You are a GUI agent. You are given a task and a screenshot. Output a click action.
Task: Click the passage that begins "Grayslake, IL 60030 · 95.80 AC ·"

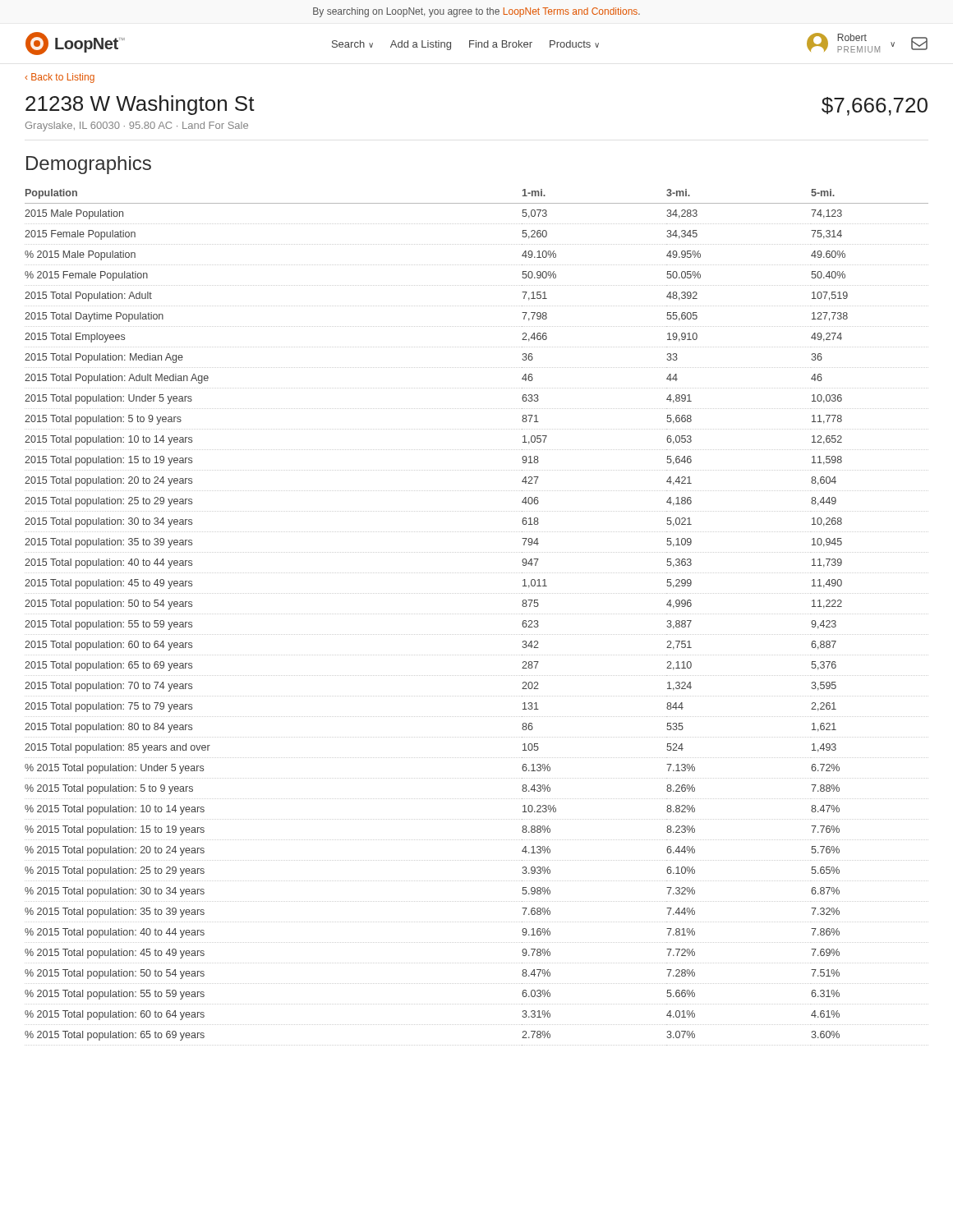(x=137, y=125)
